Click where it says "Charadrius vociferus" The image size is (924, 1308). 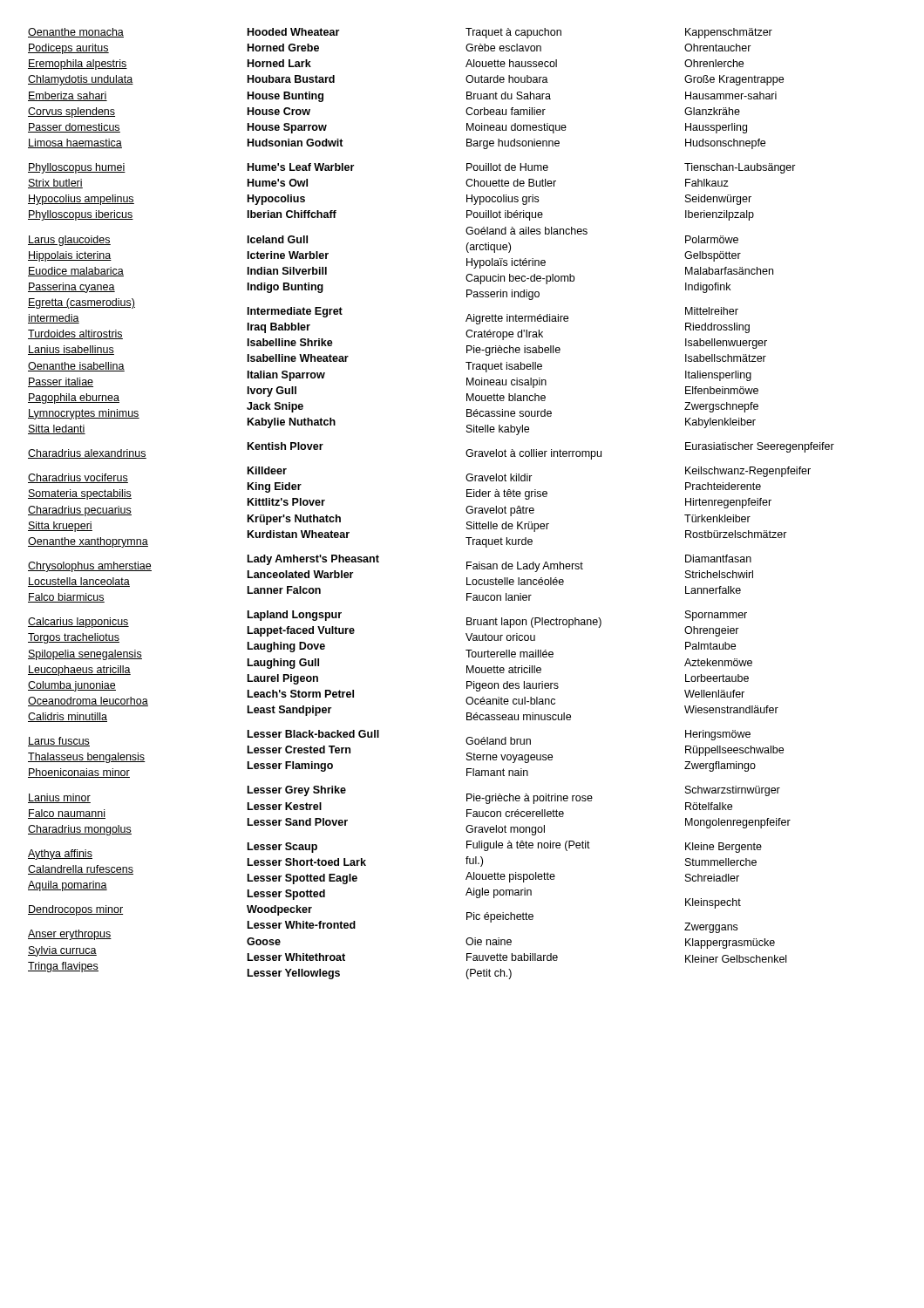pyautogui.click(x=78, y=478)
